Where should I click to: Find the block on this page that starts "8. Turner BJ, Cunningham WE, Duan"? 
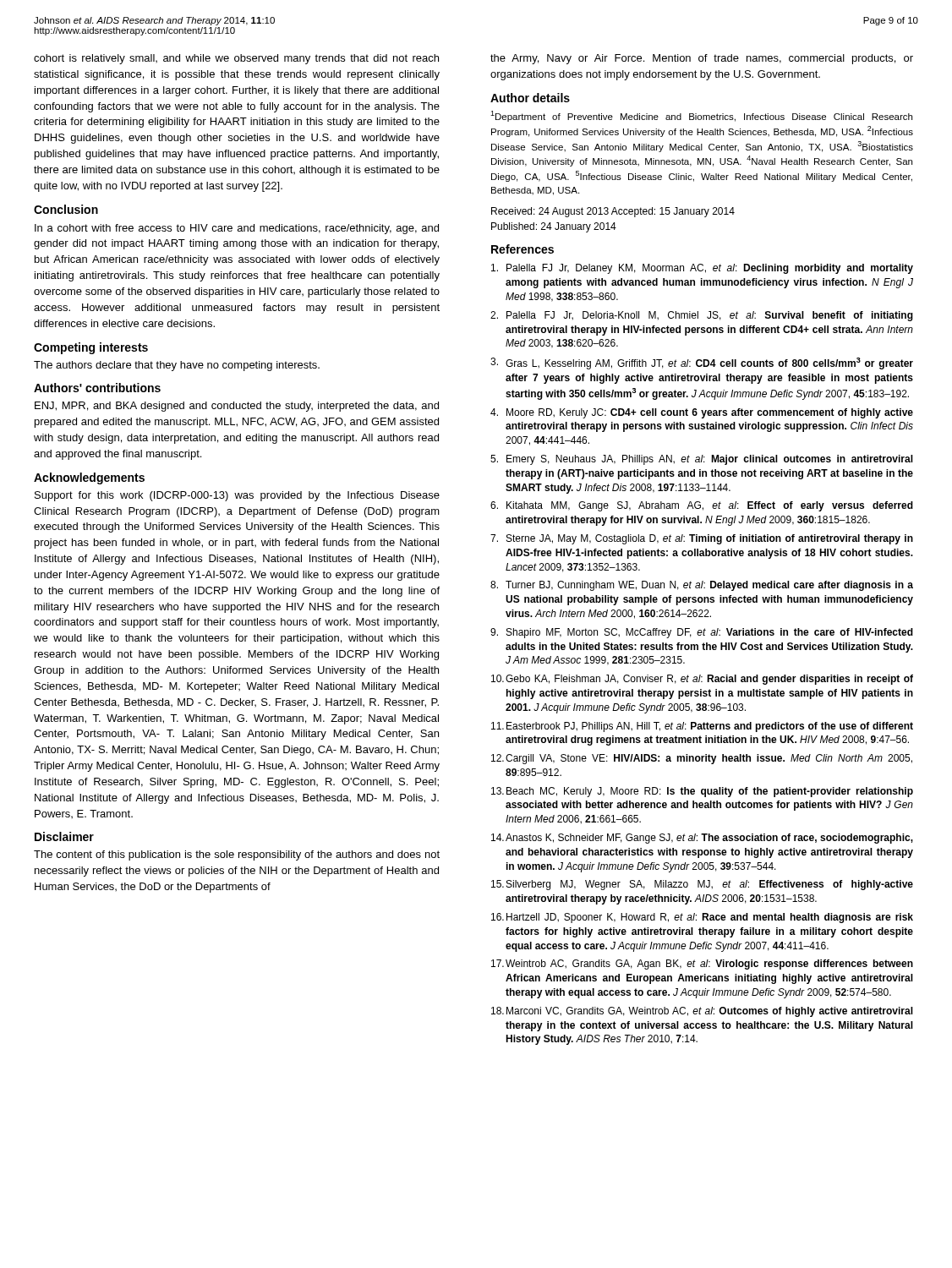[x=702, y=600]
